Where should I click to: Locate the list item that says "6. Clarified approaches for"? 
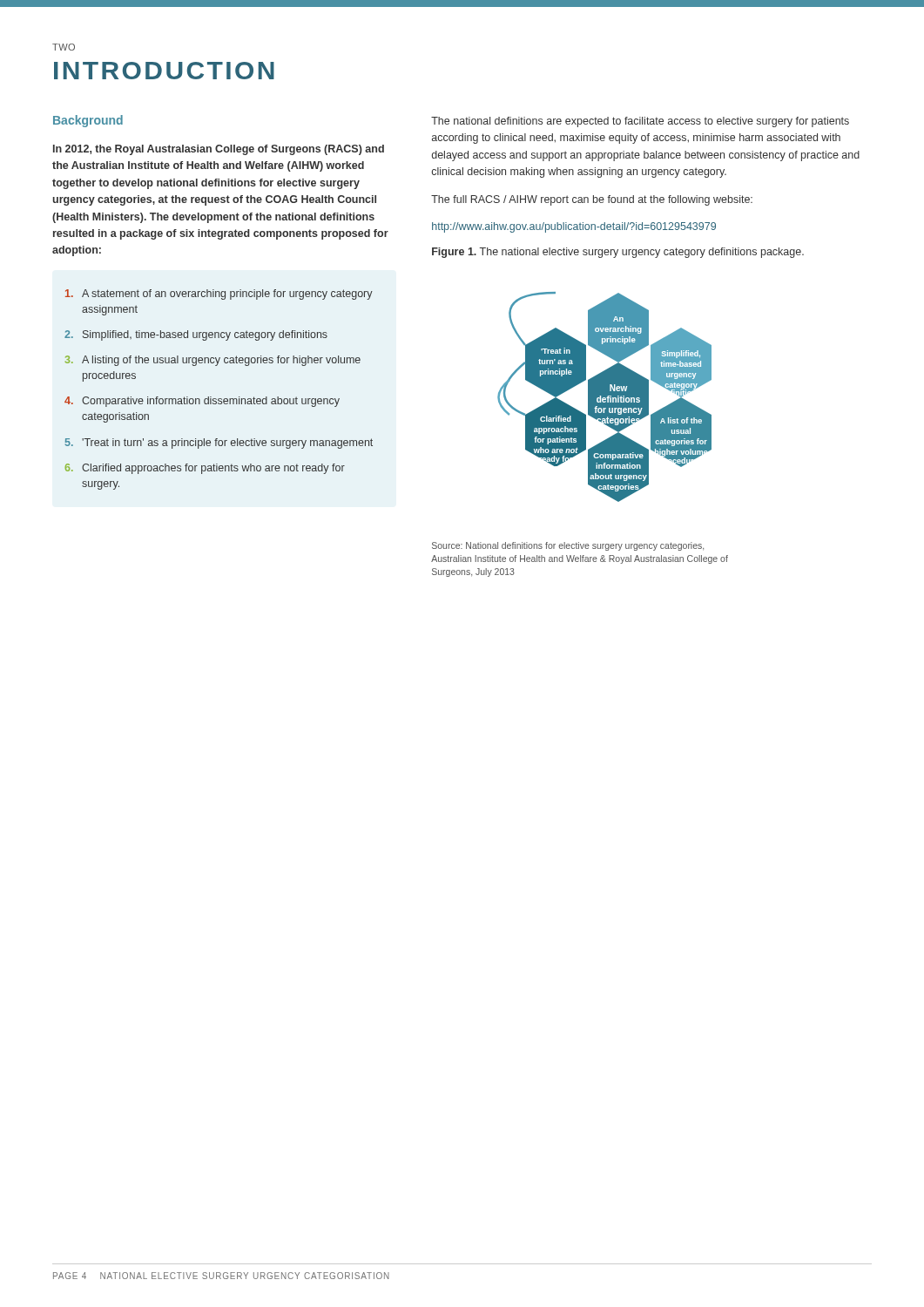(223, 476)
